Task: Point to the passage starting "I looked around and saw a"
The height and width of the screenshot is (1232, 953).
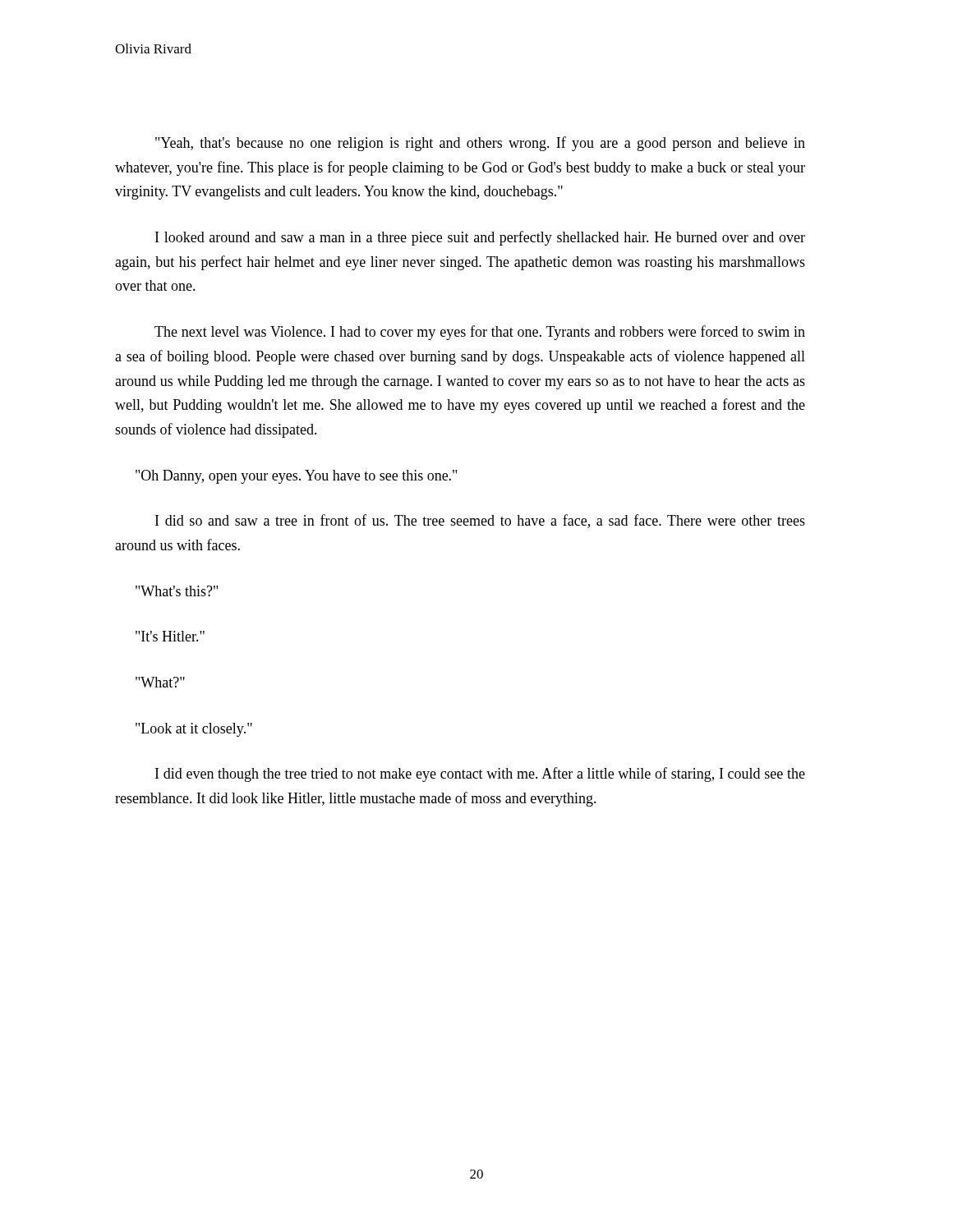Action: (x=460, y=262)
